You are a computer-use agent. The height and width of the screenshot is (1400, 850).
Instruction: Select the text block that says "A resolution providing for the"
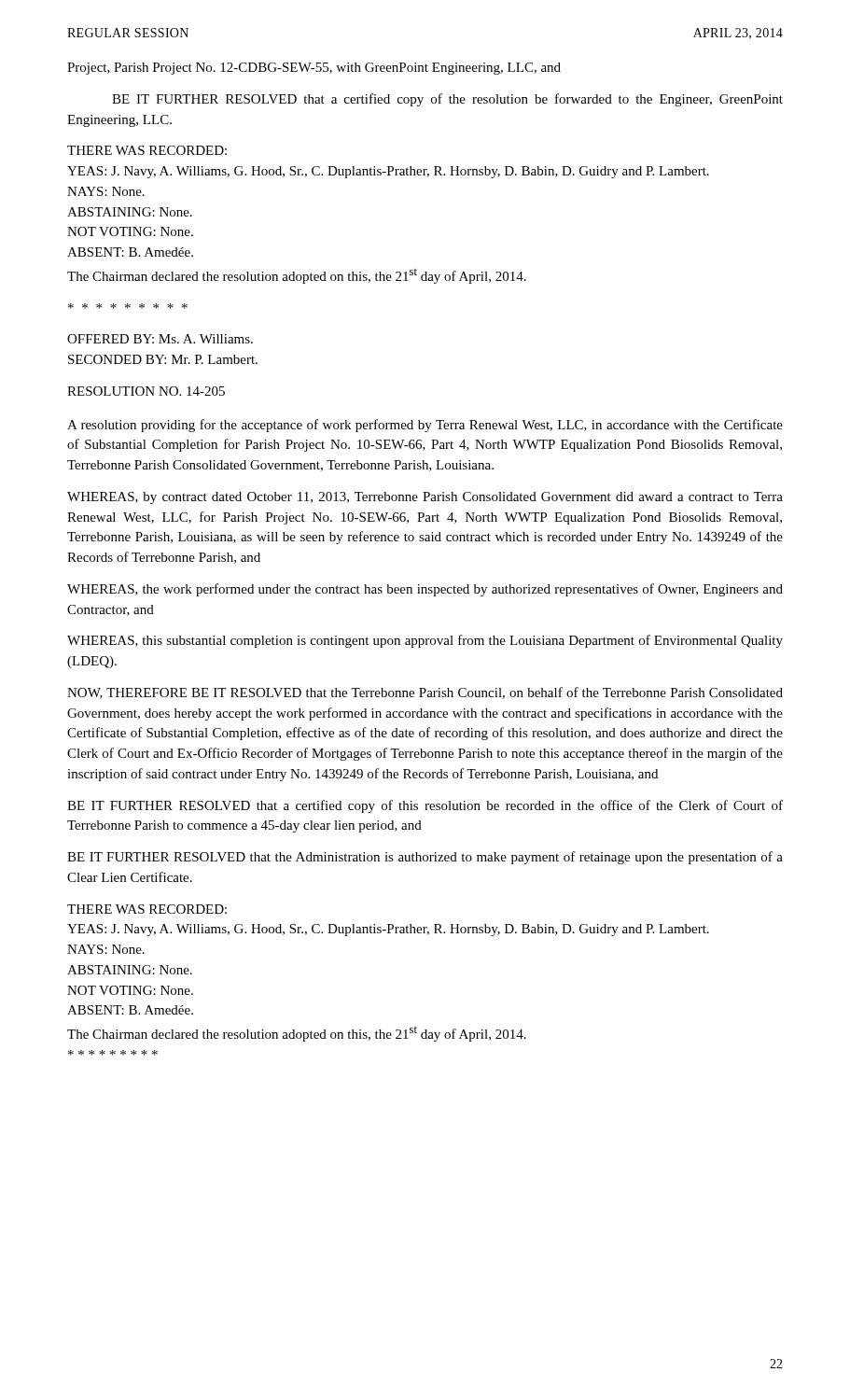425,445
